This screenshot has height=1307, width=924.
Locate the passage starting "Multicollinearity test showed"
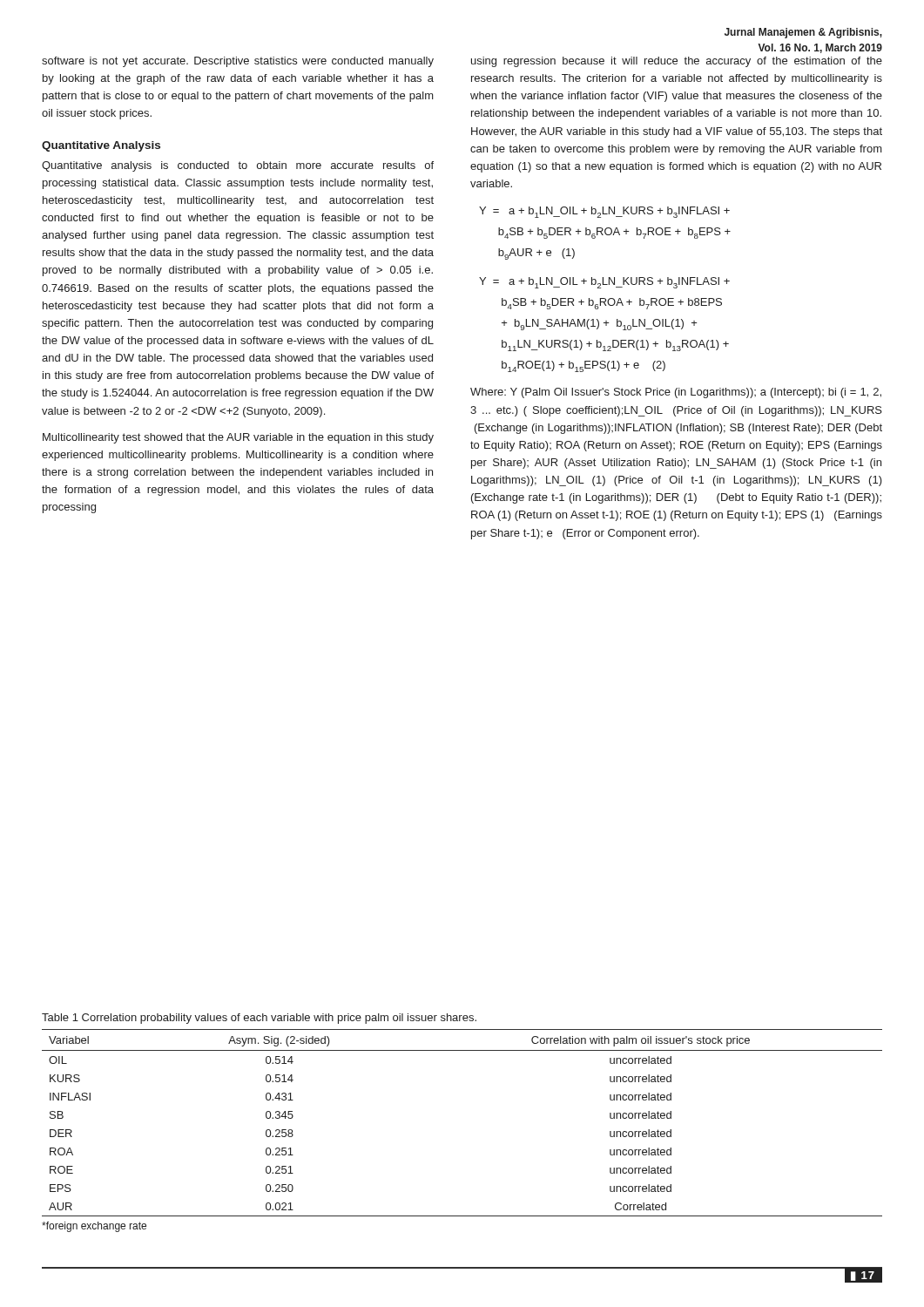238,472
